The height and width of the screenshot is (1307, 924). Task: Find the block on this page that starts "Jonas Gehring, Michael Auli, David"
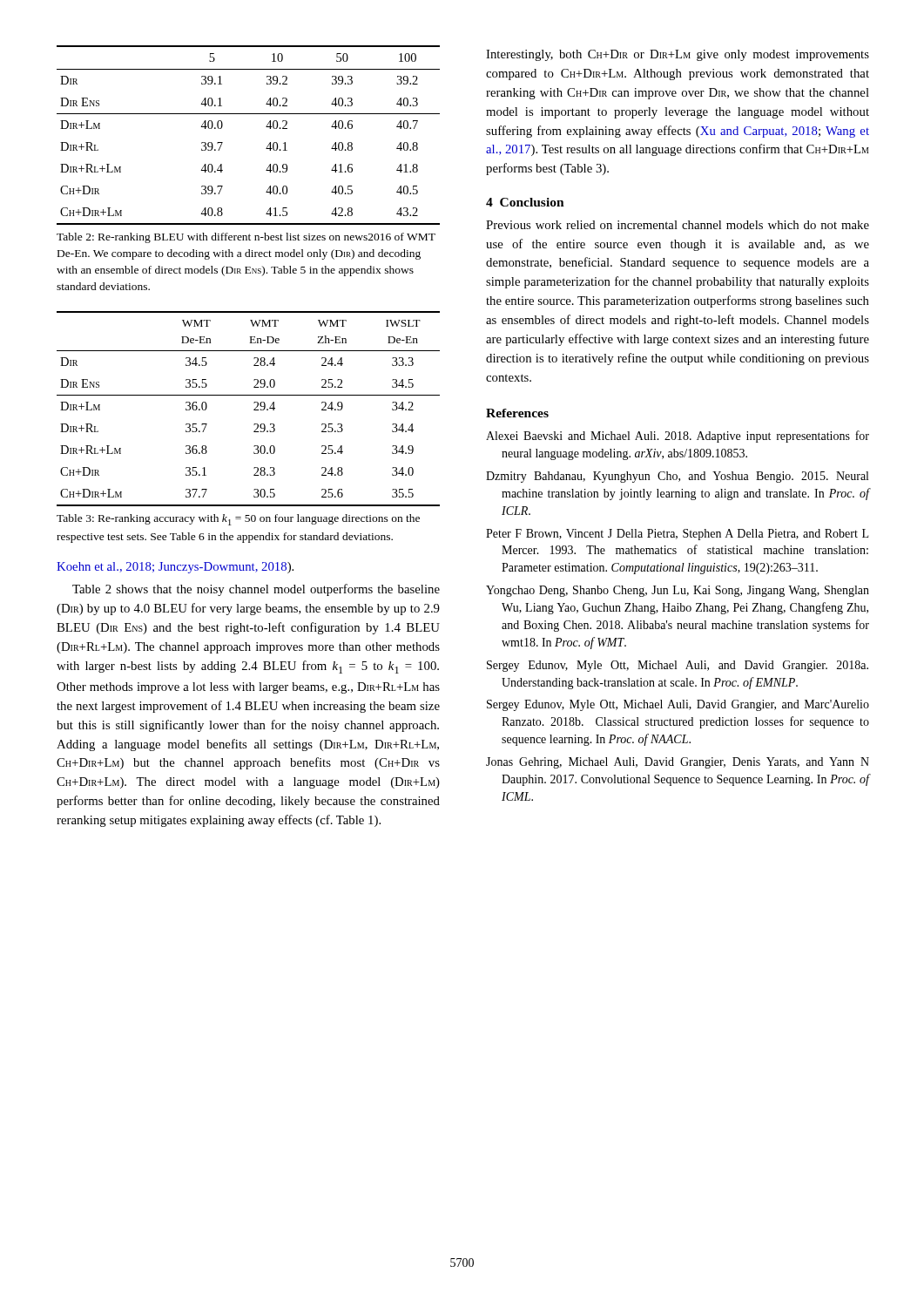point(678,779)
